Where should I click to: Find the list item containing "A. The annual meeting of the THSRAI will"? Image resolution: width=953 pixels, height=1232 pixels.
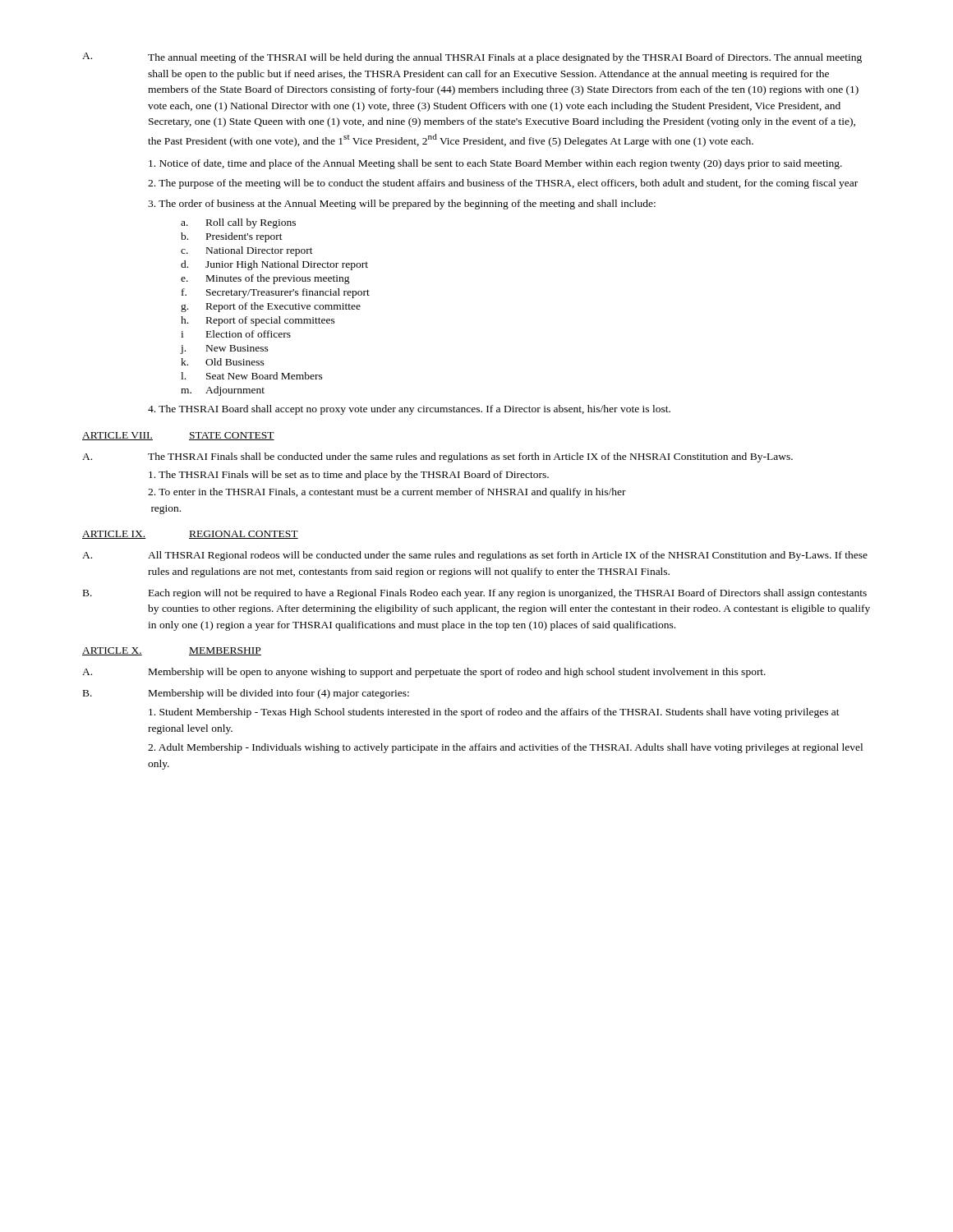point(476,99)
